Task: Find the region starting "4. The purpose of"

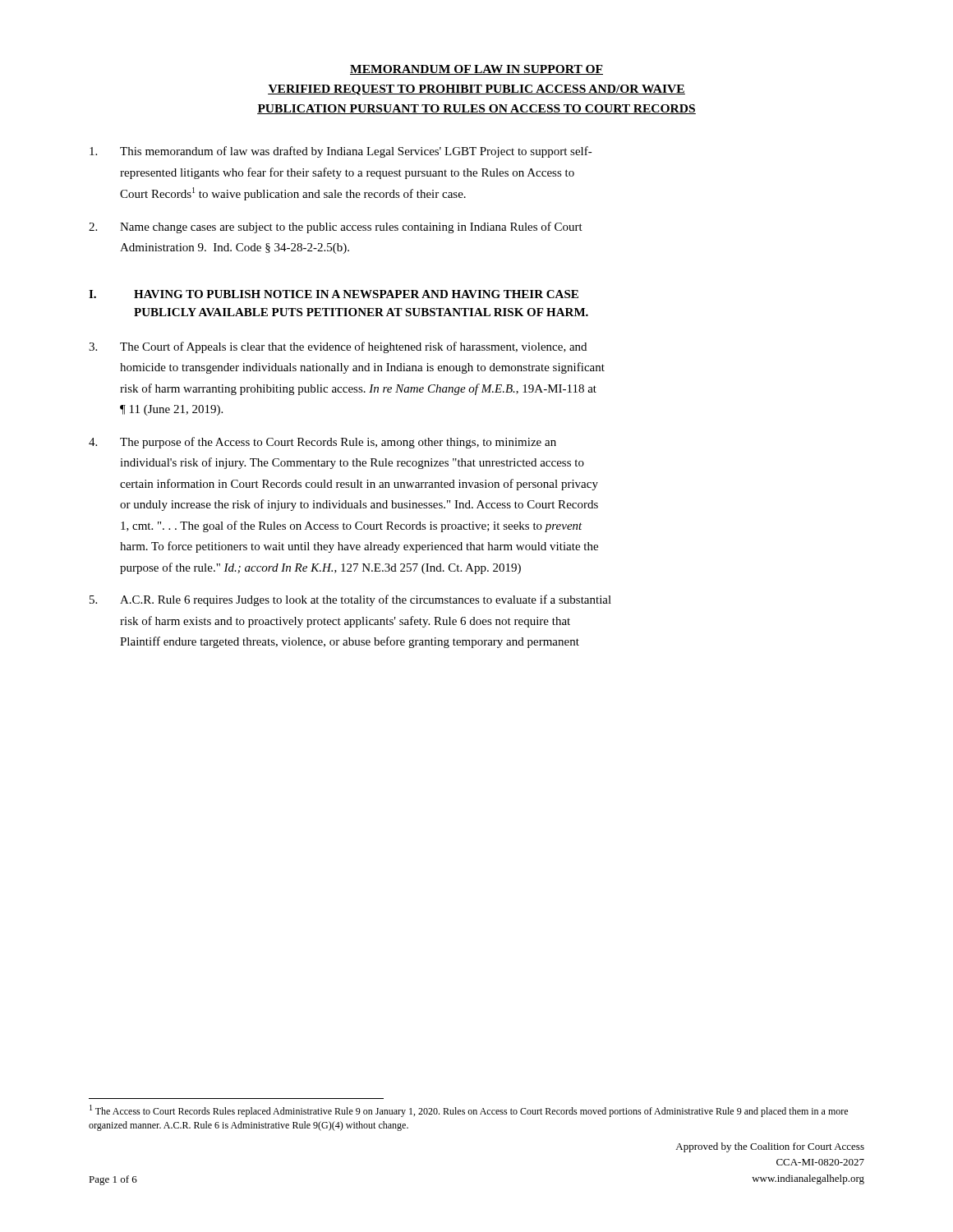Action: (476, 505)
